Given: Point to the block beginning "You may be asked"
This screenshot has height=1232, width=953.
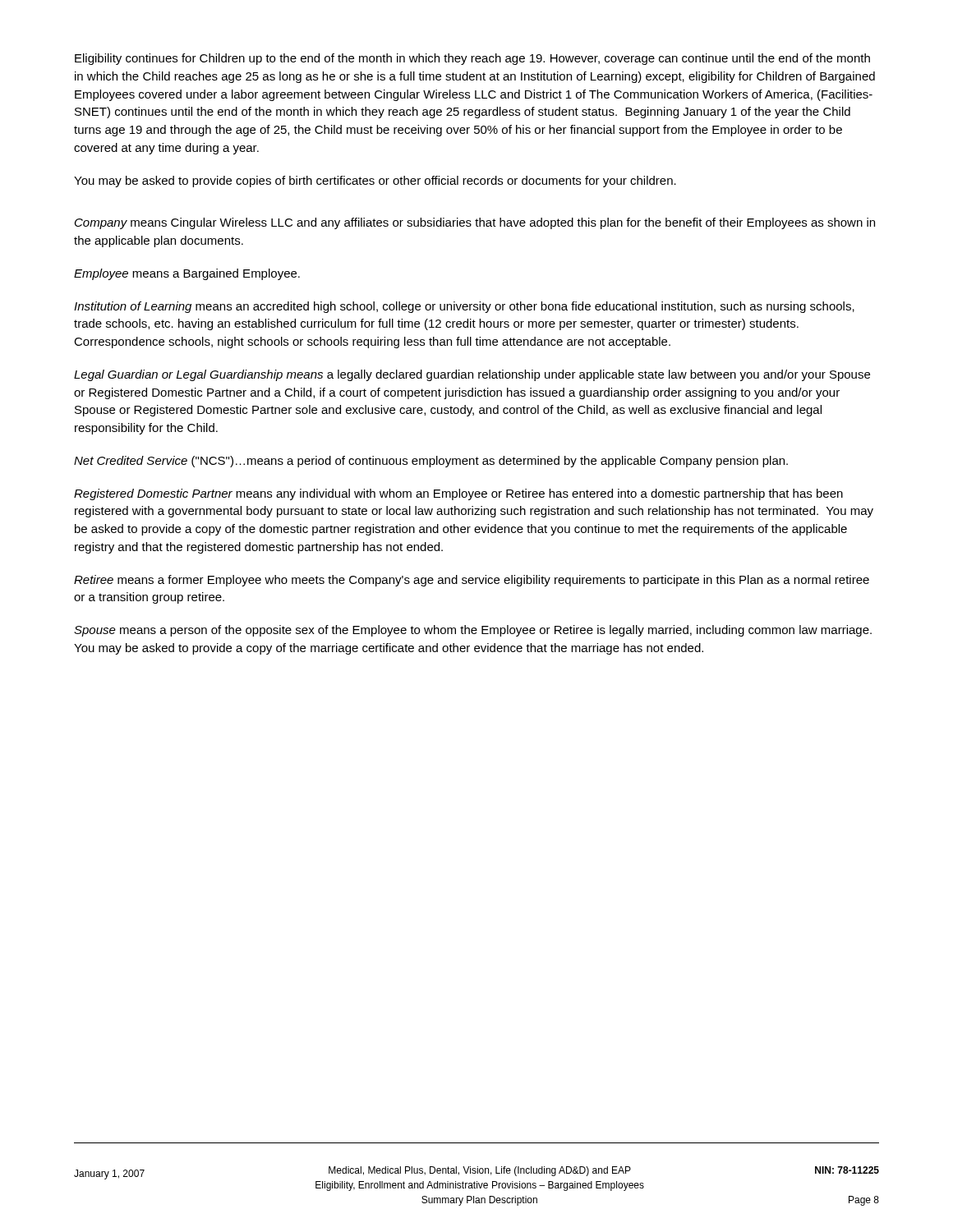Looking at the screenshot, I should [x=375, y=180].
